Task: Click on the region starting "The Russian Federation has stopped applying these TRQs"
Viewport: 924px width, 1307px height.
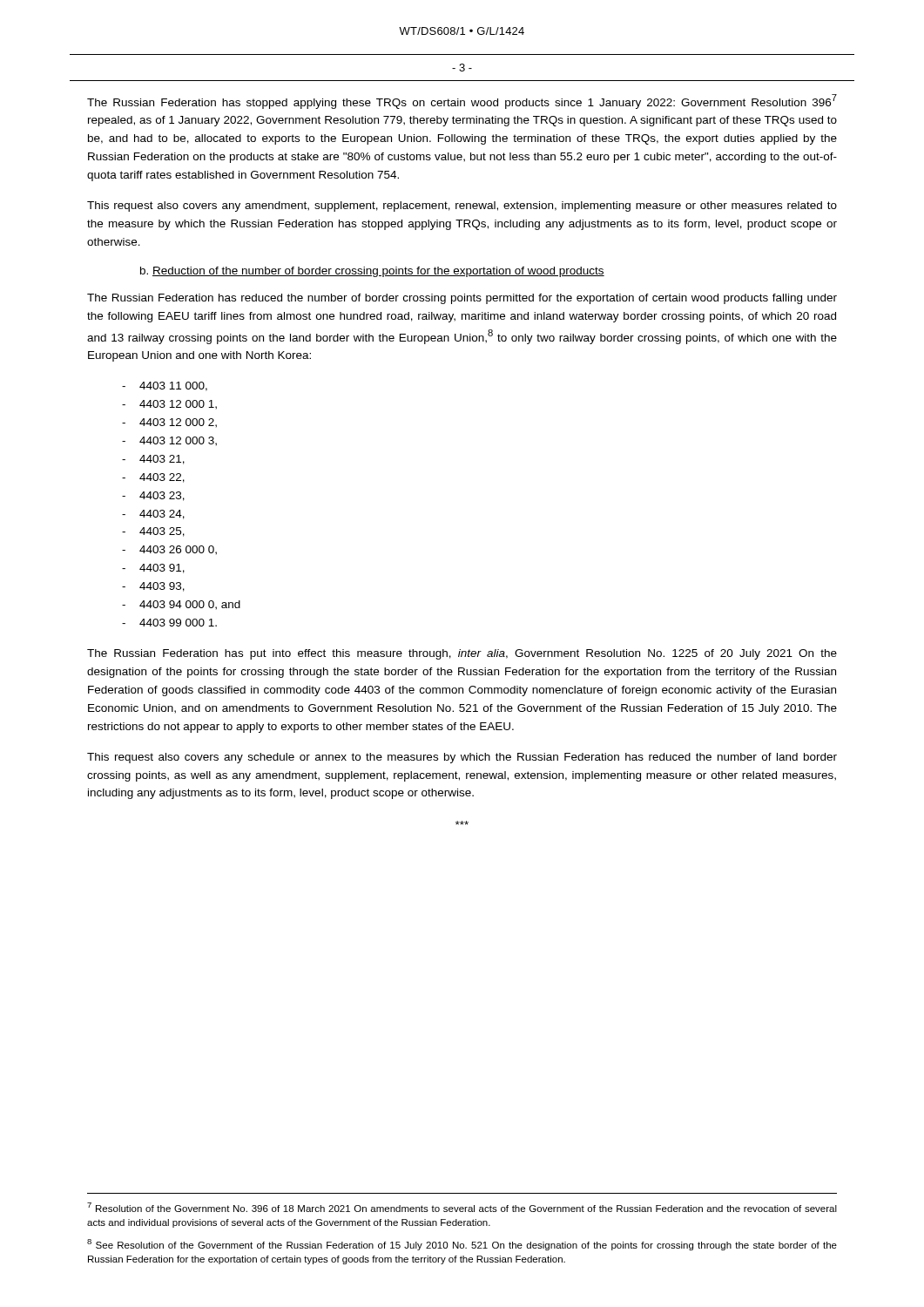Action: click(462, 137)
